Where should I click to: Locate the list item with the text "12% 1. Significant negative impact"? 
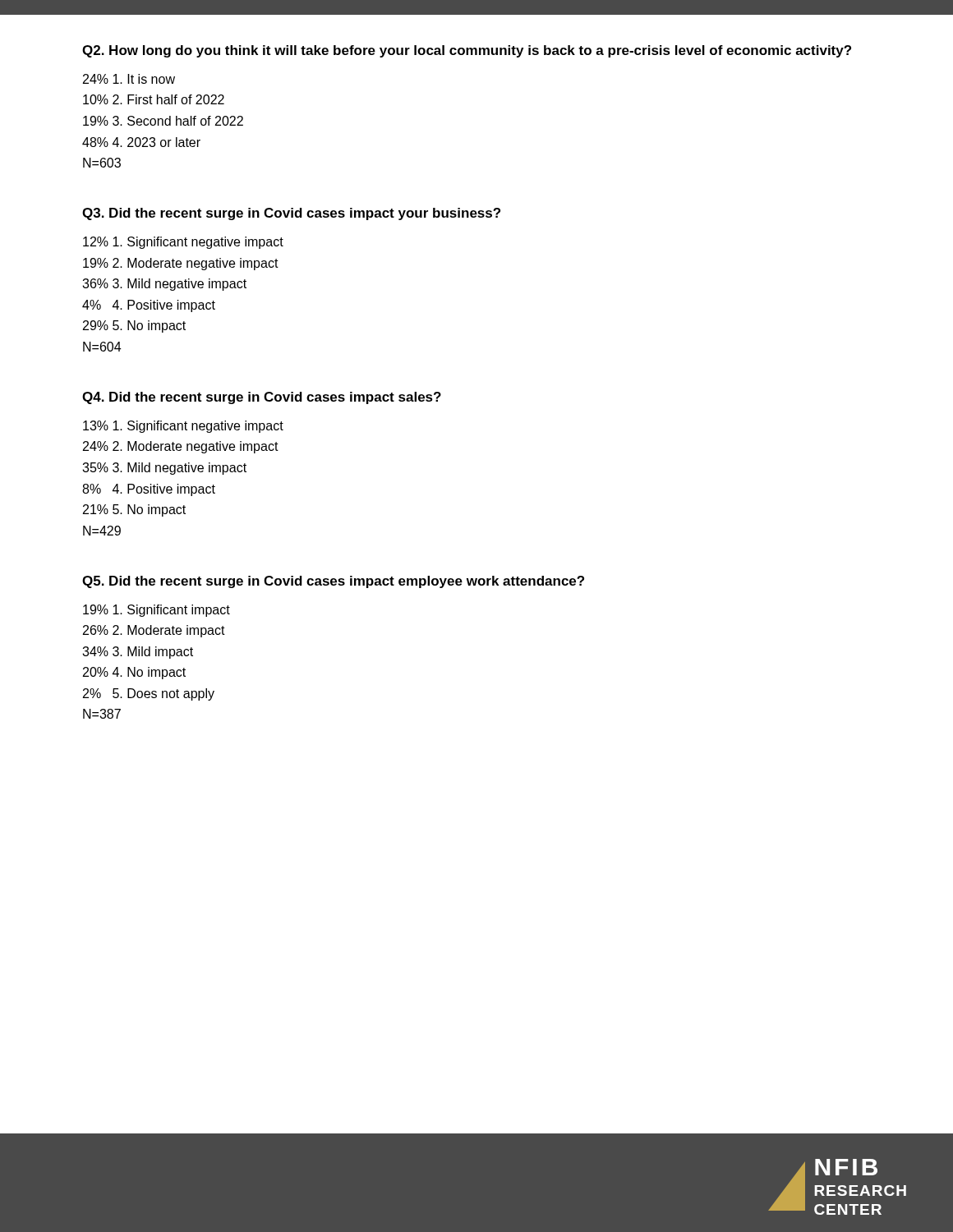click(x=183, y=242)
